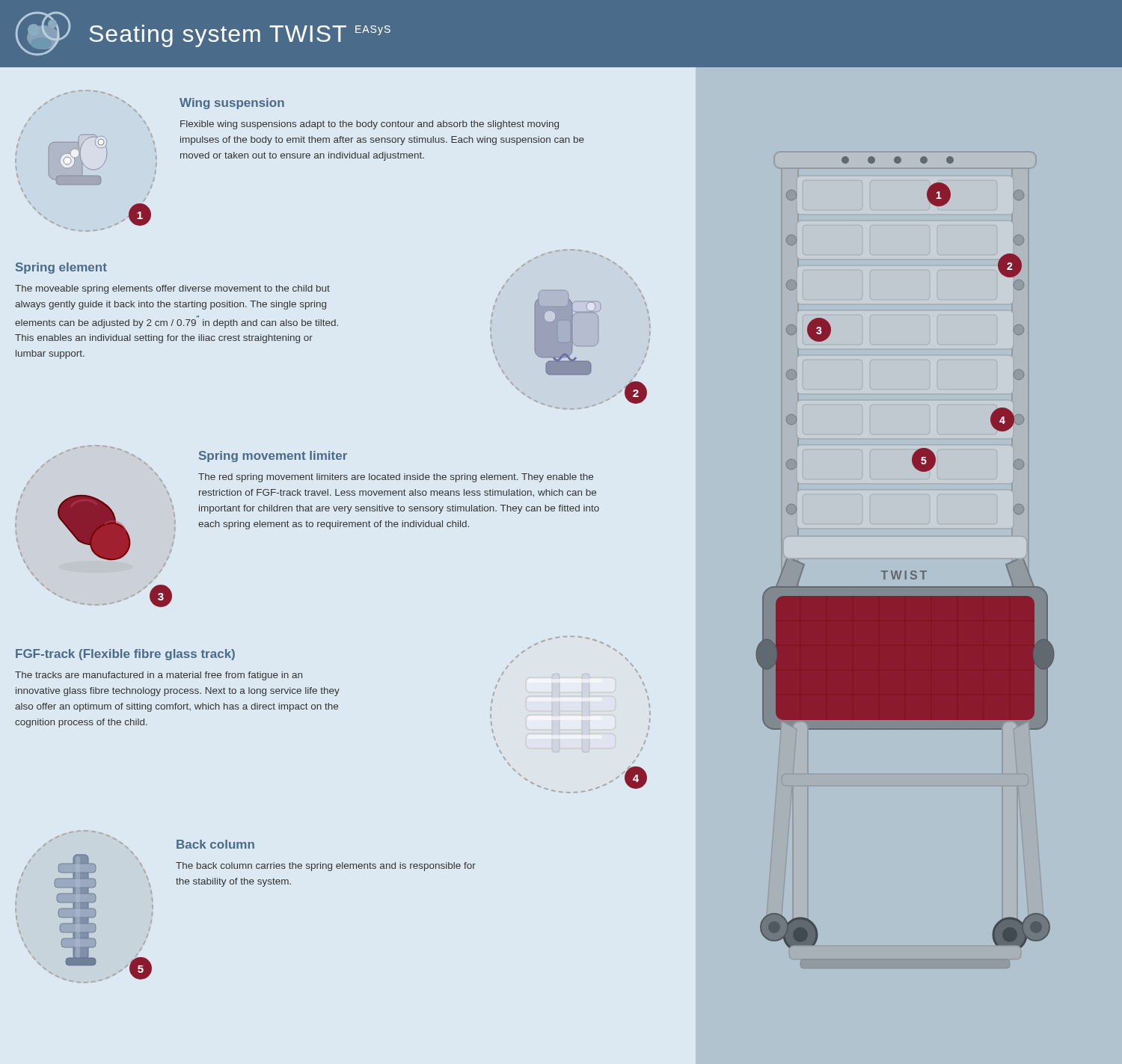Locate the section header with the text "Spring element"
The image size is (1122, 1064).
tap(61, 267)
